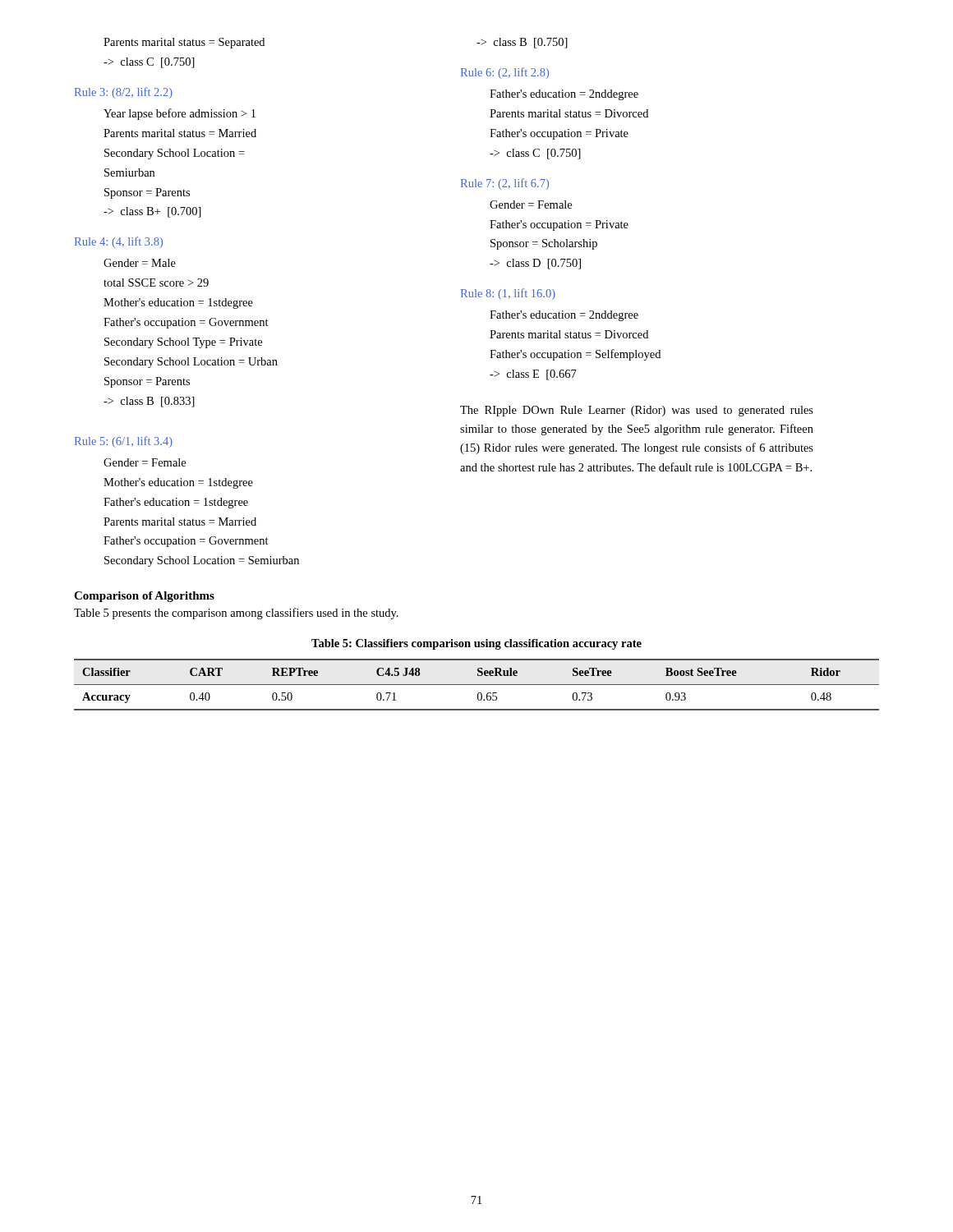The height and width of the screenshot is (1232, 953).
Task: Find the block on this page that starts "Gender = Female Mother's education"
Action: tap(201, 511)
